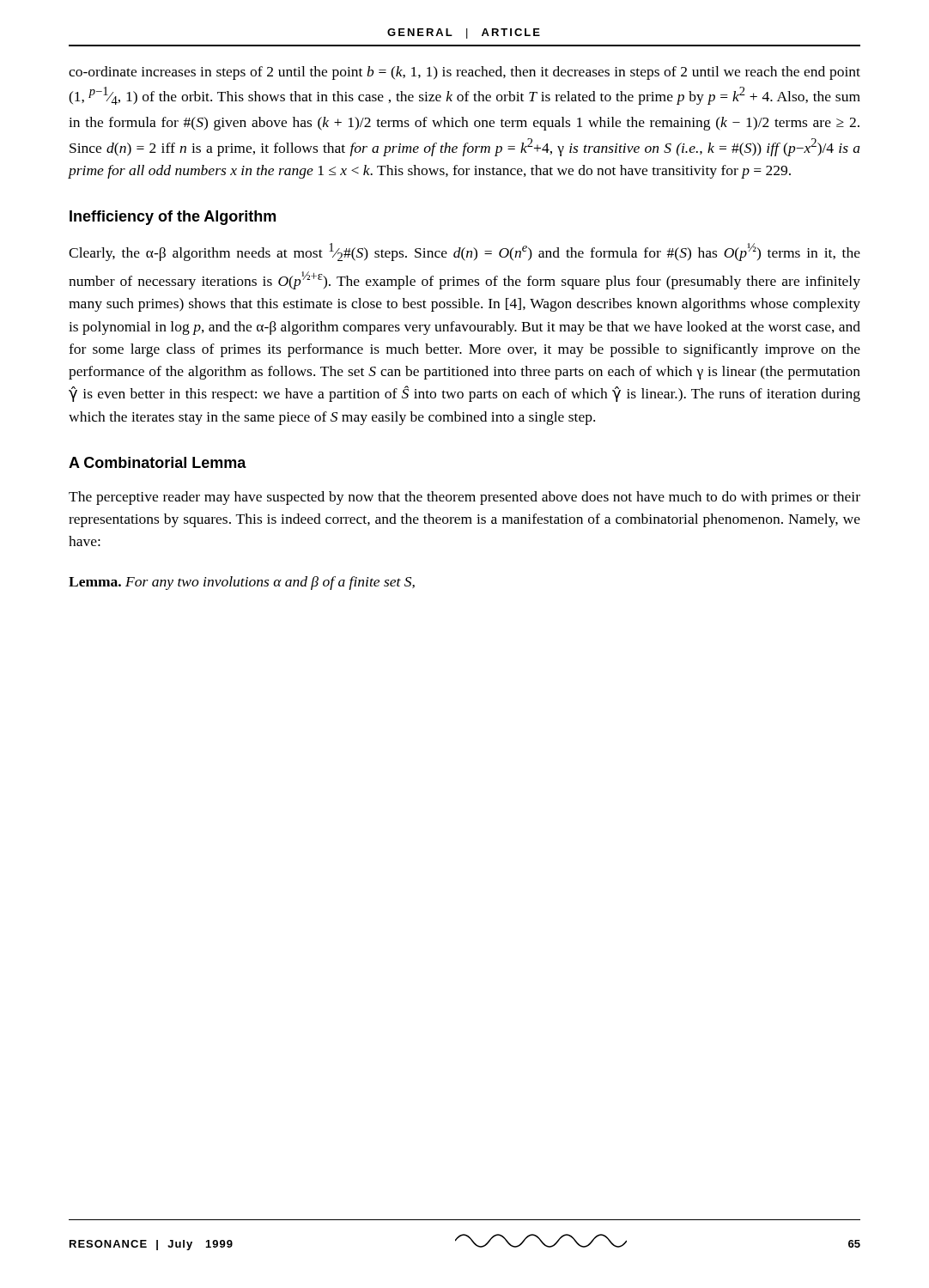Navigate to the block starting "A Combinatorial Lemma"
Image resolution: width=929 pixels, height=1288 pixels.
(157, 463)
